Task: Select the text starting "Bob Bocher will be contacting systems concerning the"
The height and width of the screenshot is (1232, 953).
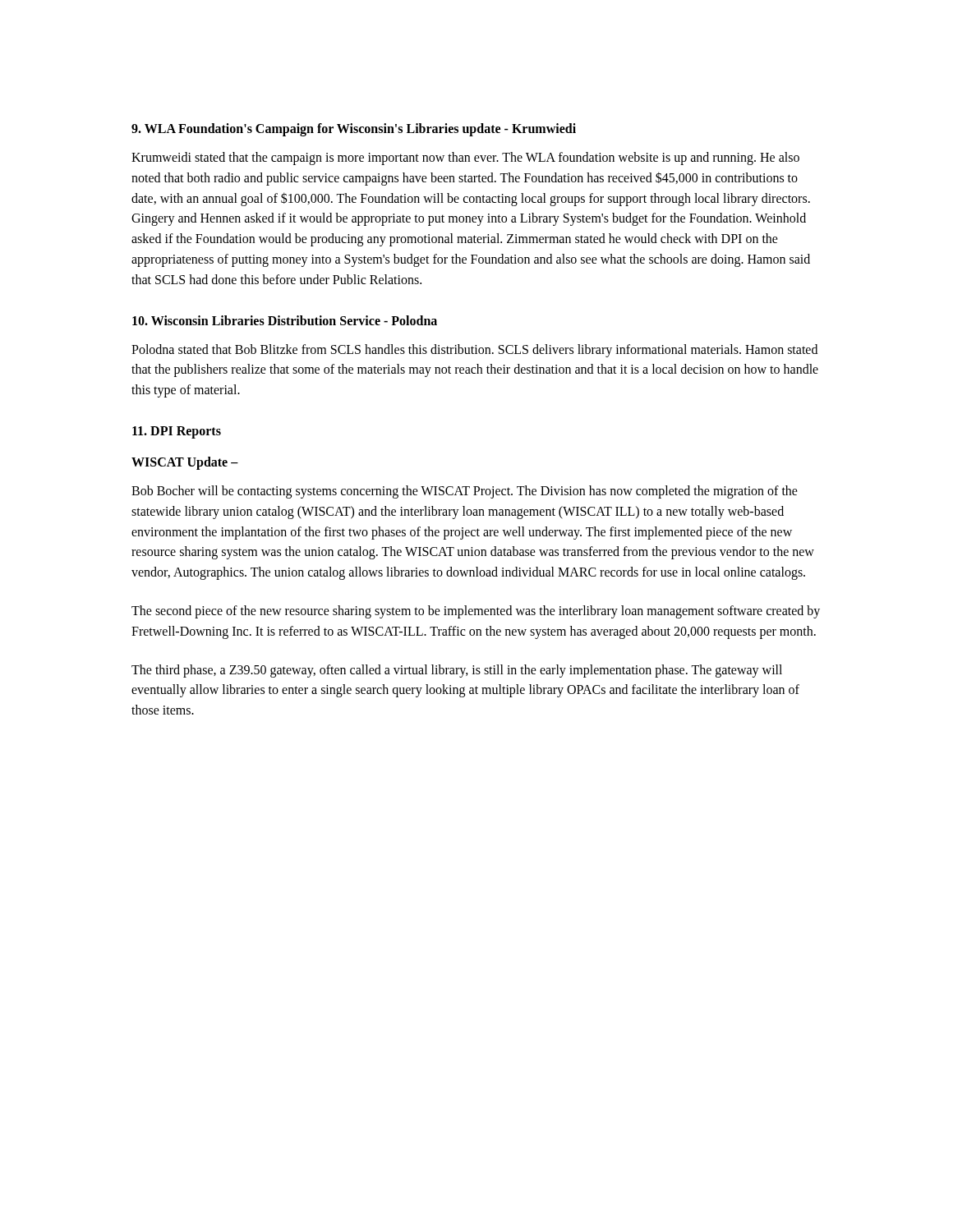Action: coord(473,531)
